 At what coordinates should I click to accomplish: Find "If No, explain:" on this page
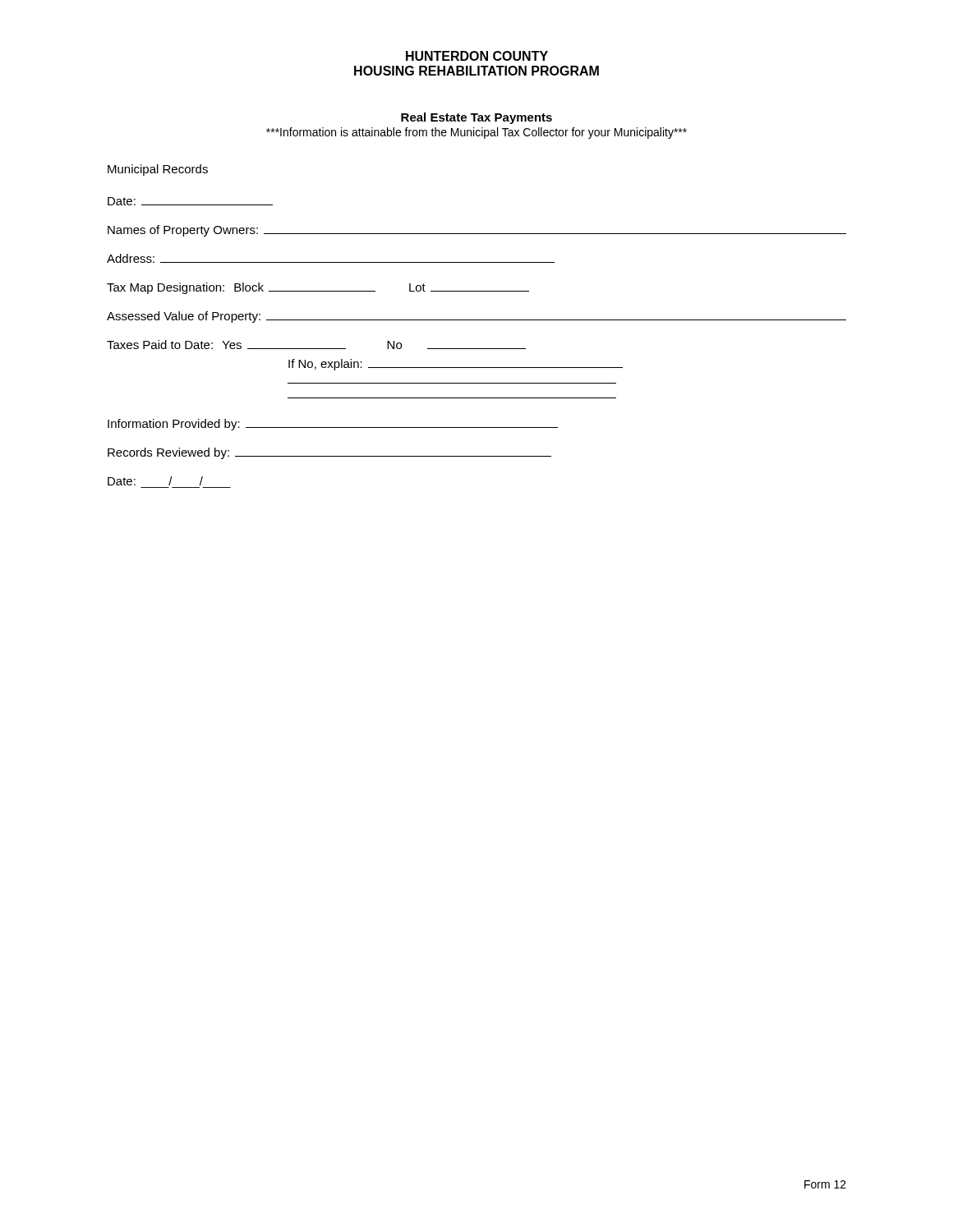(x=455, y=363)
